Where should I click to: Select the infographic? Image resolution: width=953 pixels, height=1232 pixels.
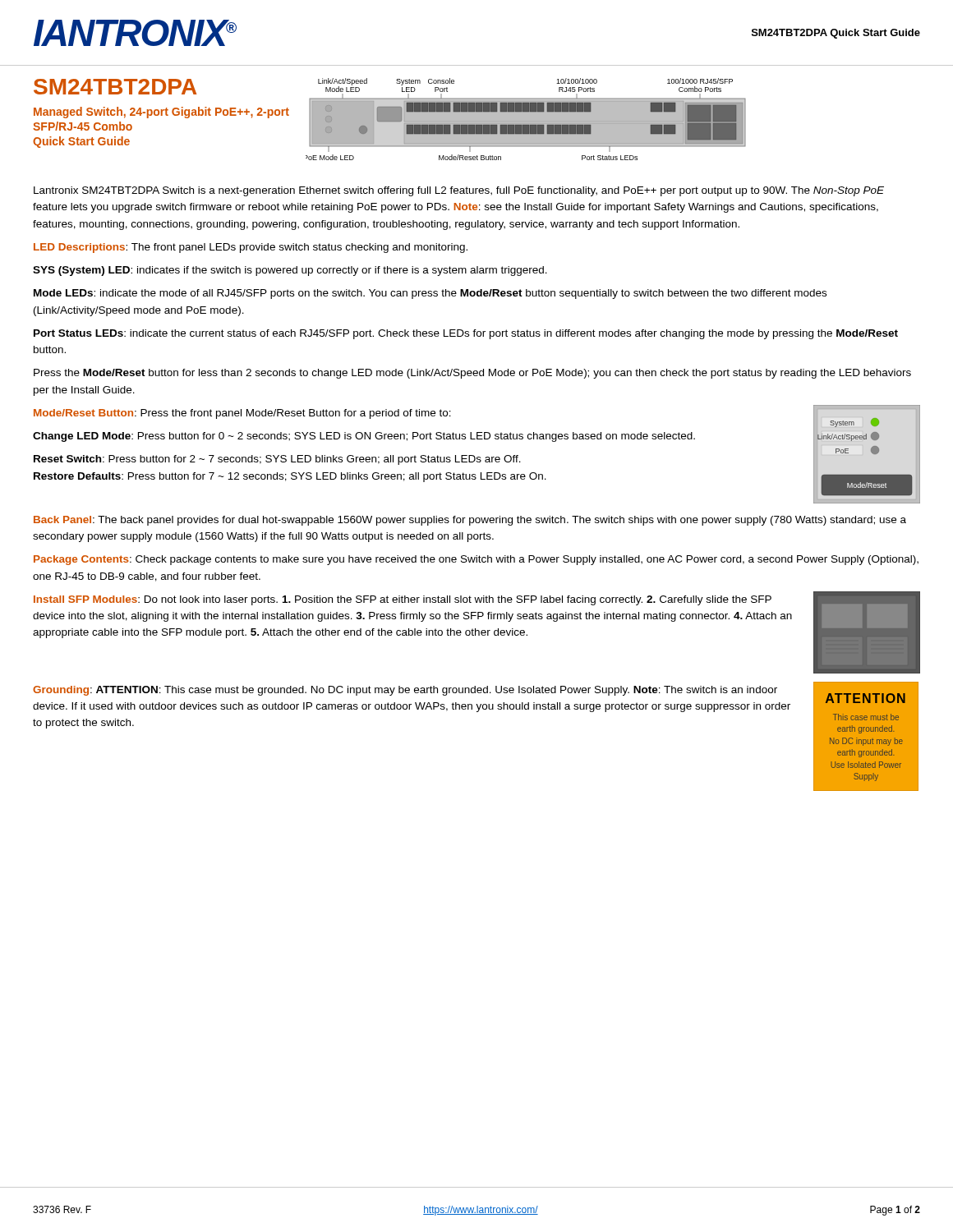click(867, 736)
